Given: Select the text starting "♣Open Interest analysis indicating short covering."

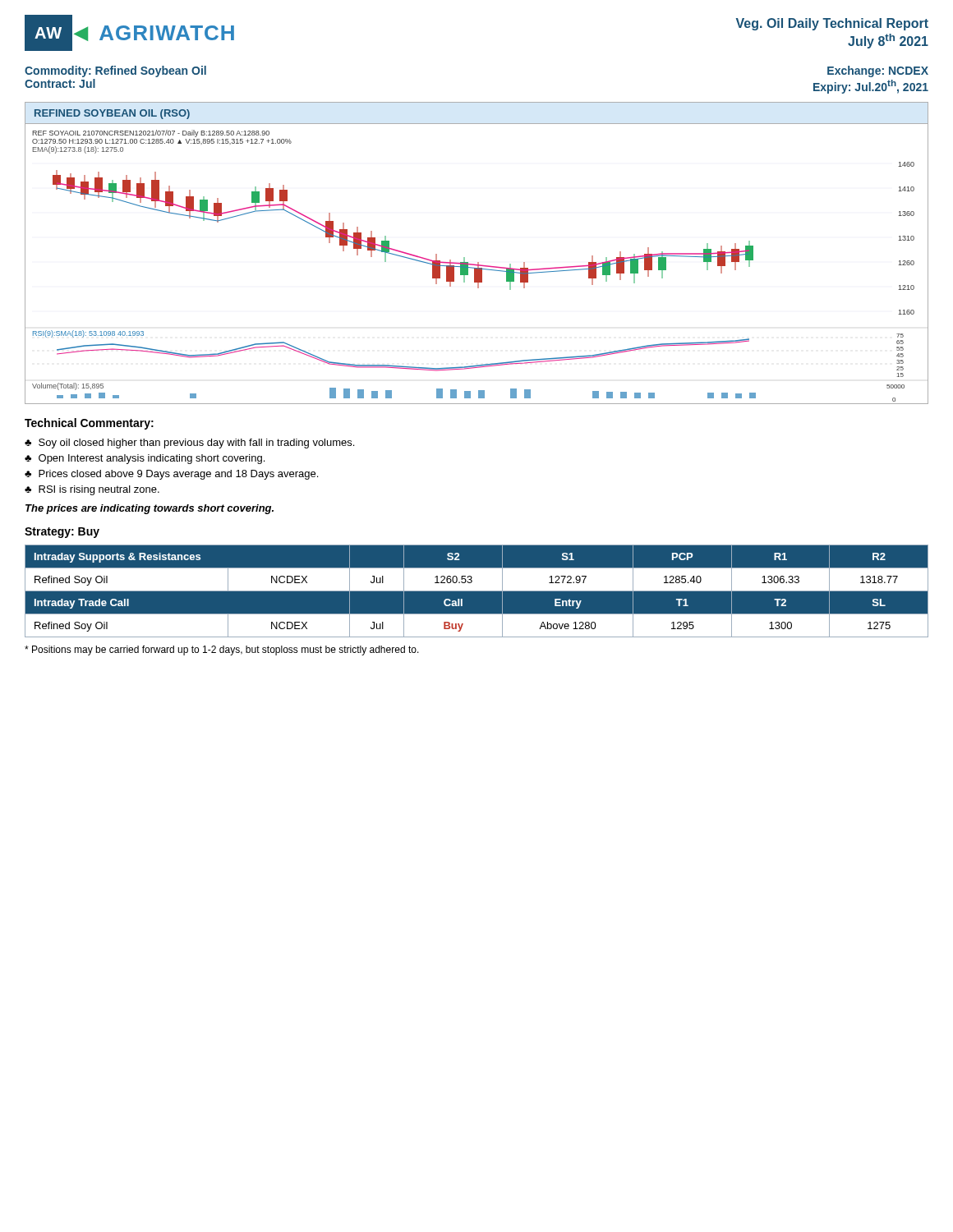Looking at the screenshot, I should [145, 458].
